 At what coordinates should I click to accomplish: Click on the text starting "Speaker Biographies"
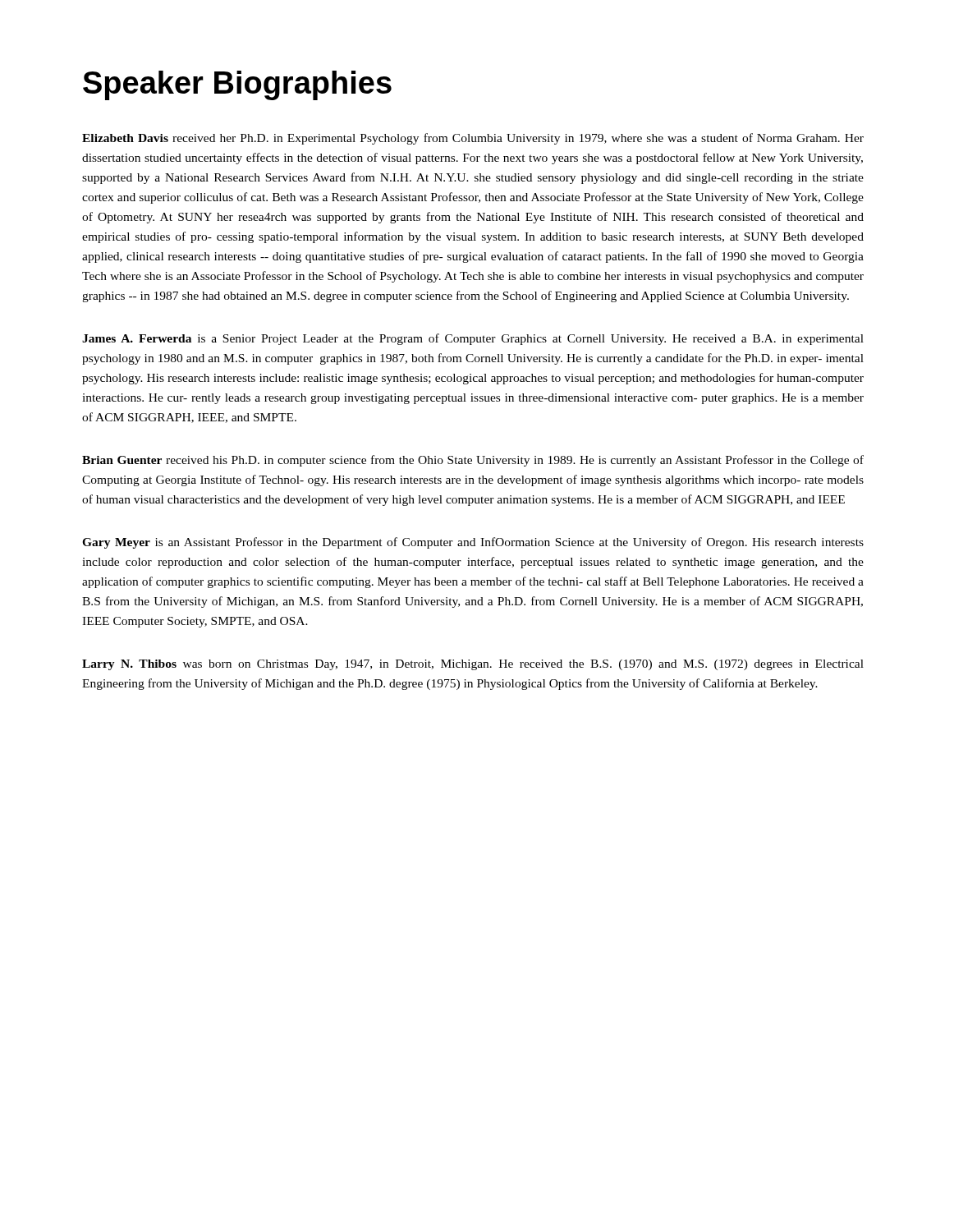tap(237, 83)
